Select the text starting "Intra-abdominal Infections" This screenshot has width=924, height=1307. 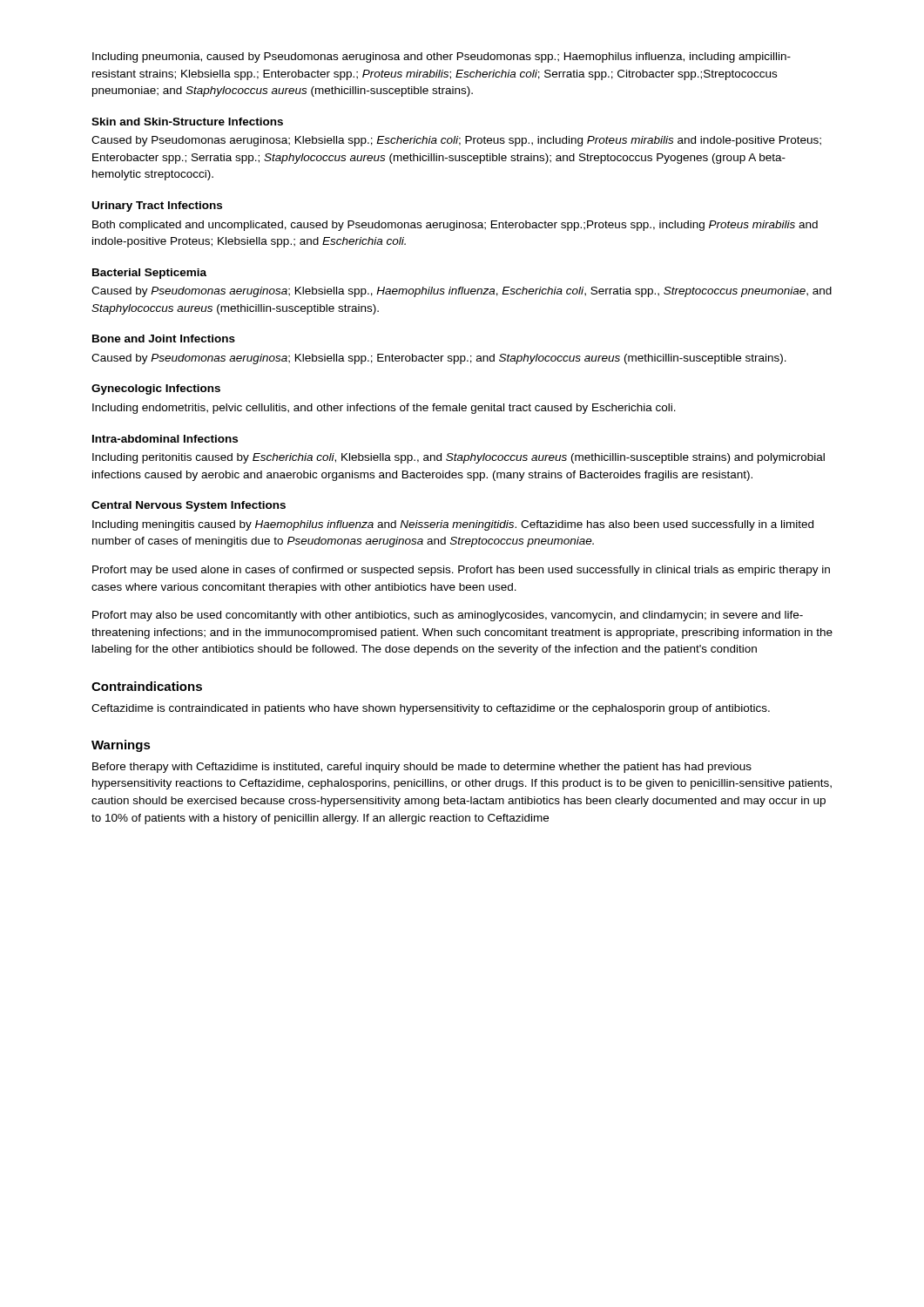165,438
